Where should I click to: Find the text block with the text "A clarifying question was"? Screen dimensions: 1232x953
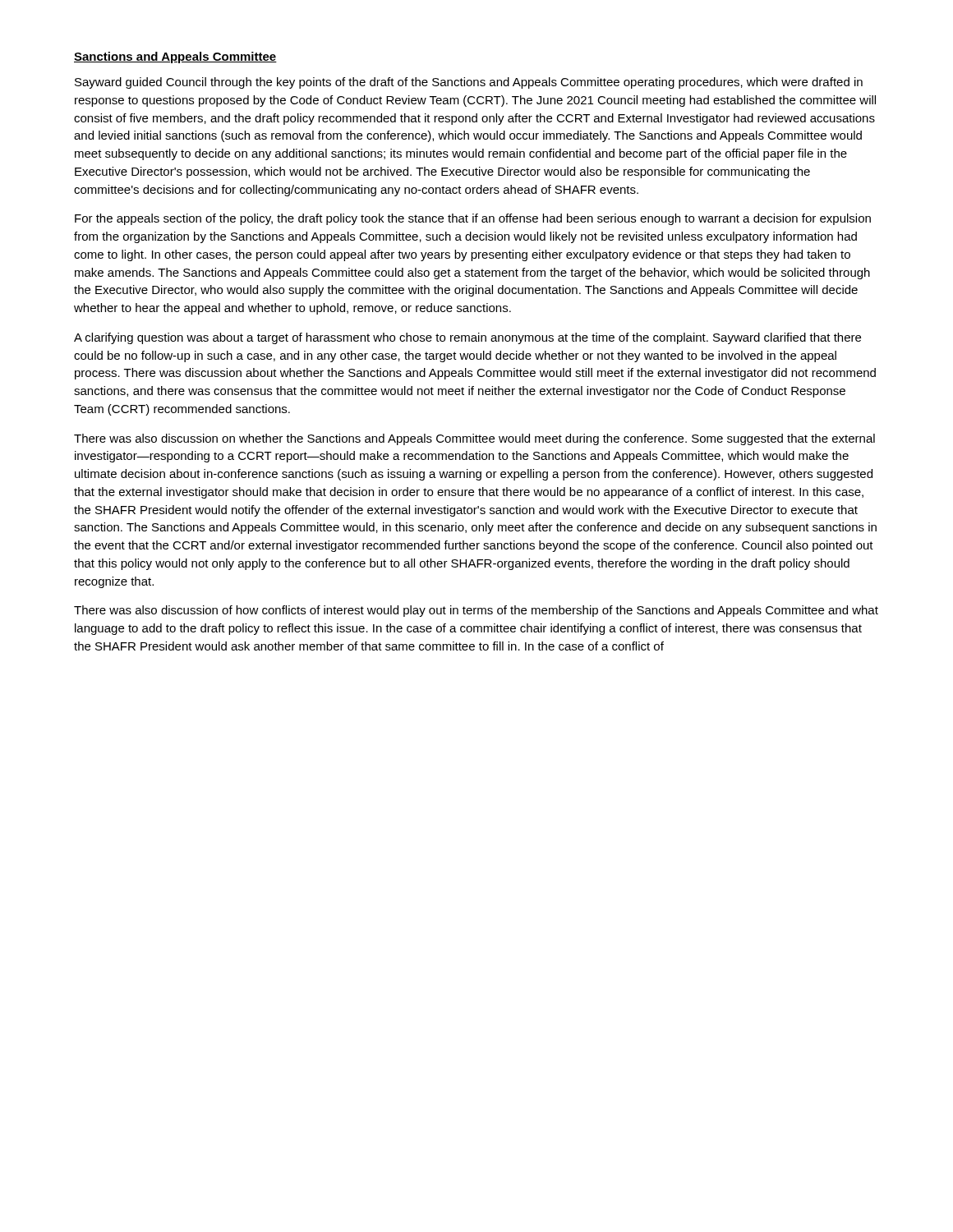point(475,373)
